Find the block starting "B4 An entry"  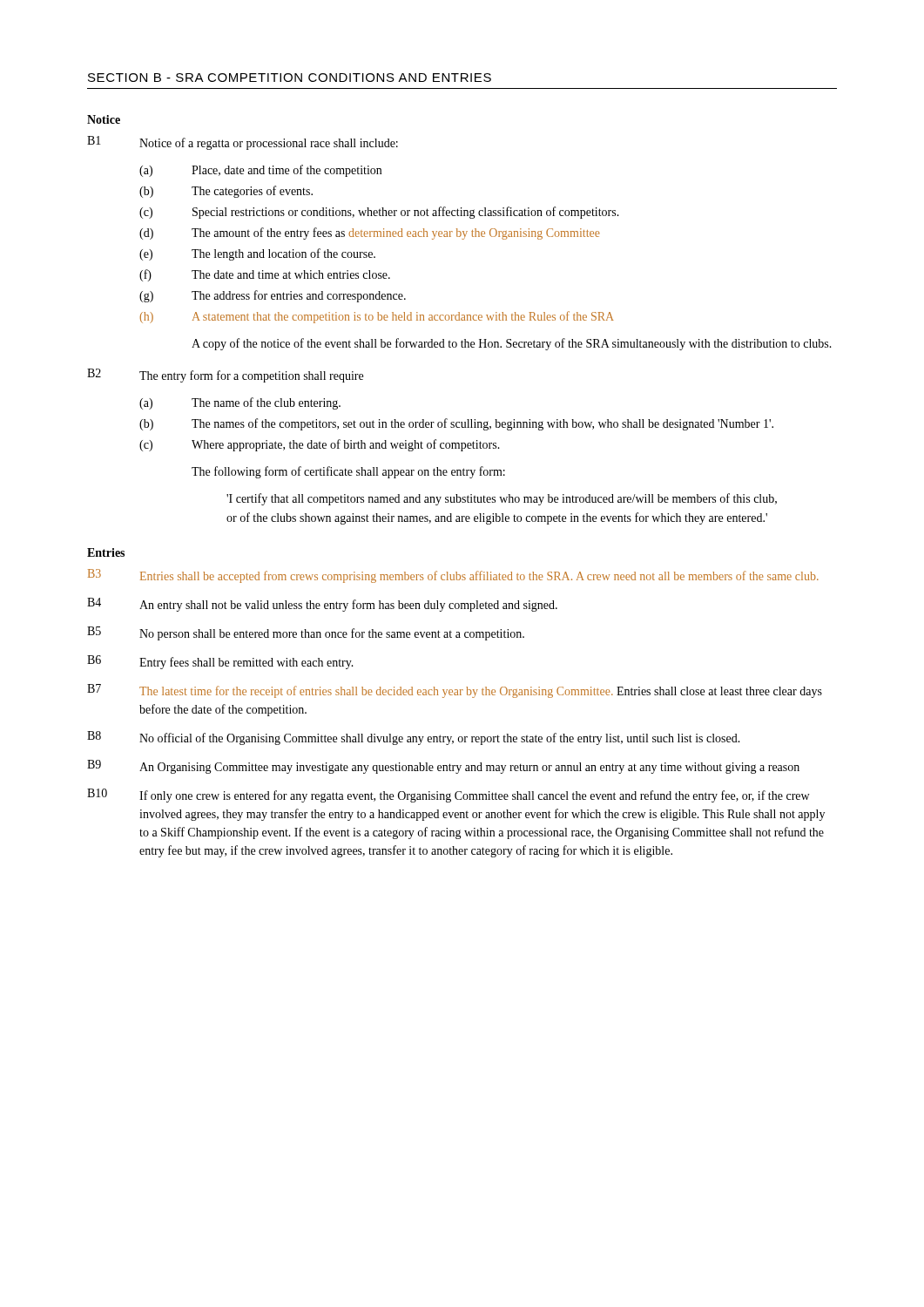[462, 605]
